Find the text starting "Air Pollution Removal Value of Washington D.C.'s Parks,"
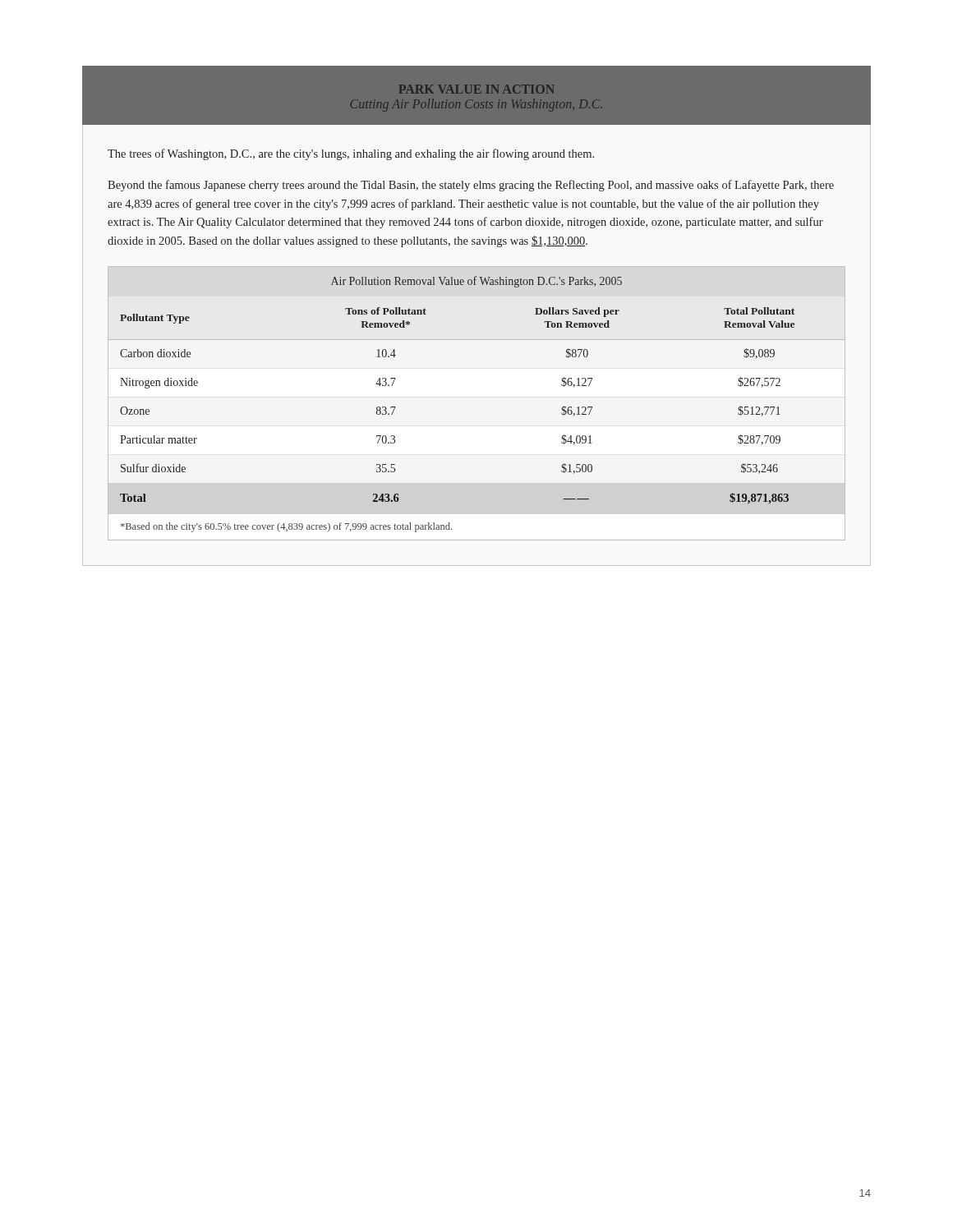Image resolution: width=953 pixels, height=1232 pixels. 476,282
